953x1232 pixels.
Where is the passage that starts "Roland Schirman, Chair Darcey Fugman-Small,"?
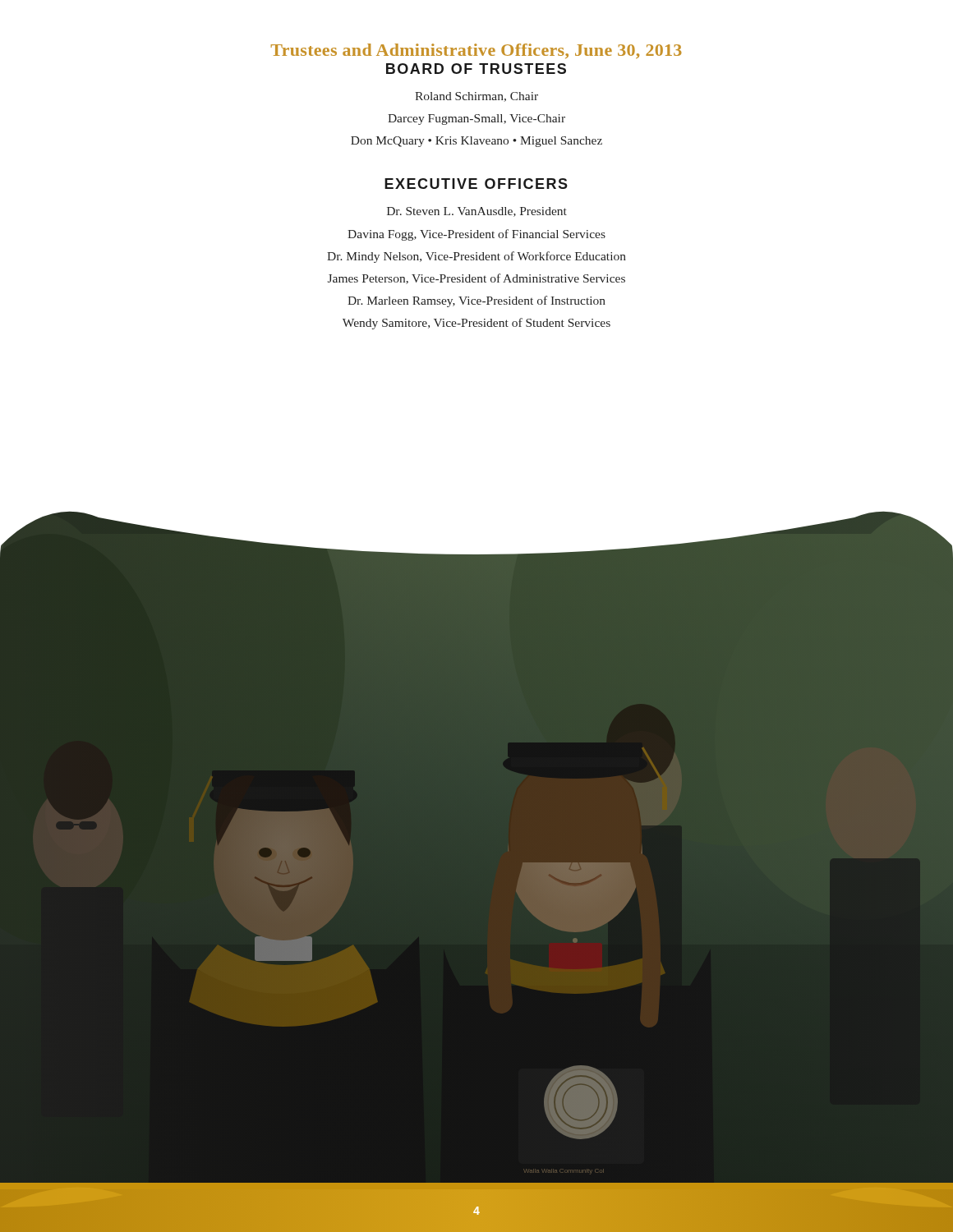point(476,118)
